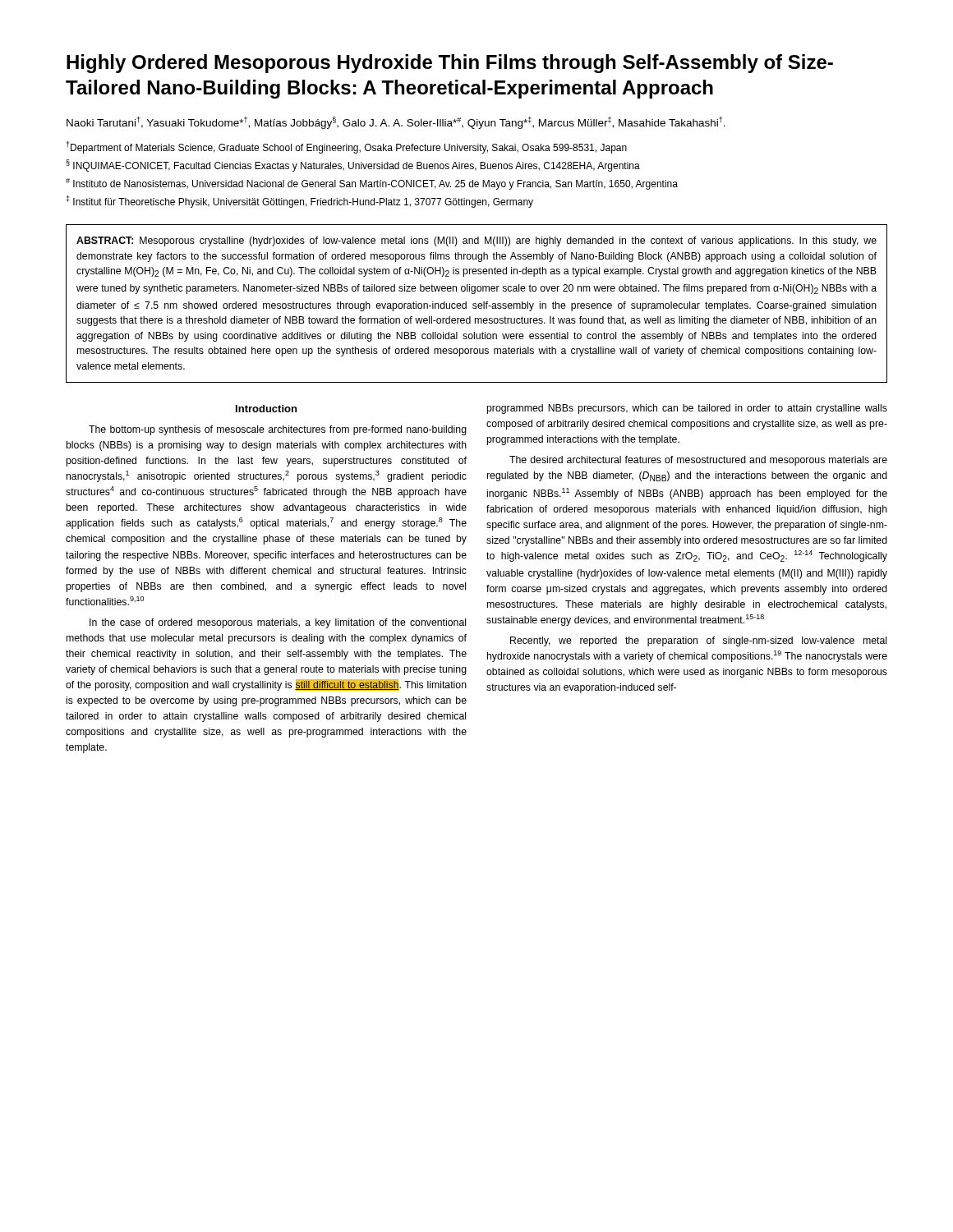Click the passage that begins "Naoki Tarutani†, Yasuaki Tokudome*†, Matías Jobbágy§, Galo"
The width and height of the screenshot is (953, 1232).
click(396, 122)
